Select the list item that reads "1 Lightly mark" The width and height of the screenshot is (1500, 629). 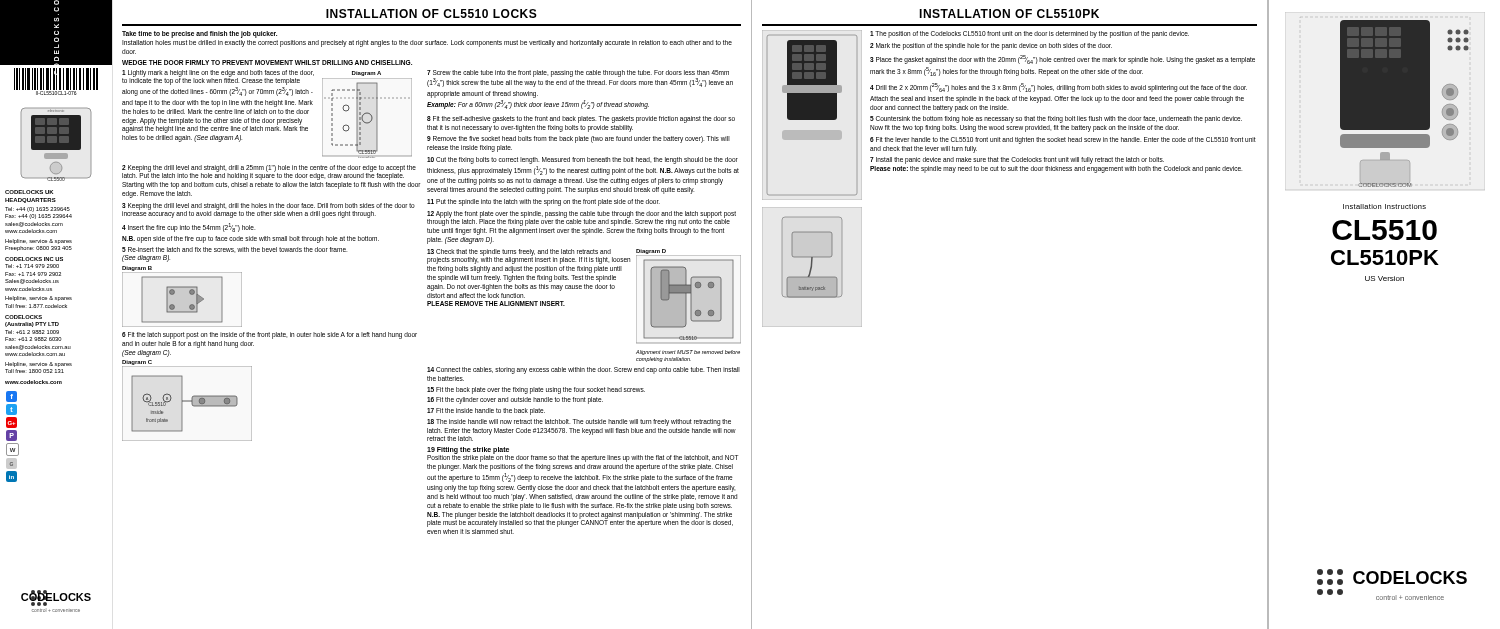click(268, 115)
